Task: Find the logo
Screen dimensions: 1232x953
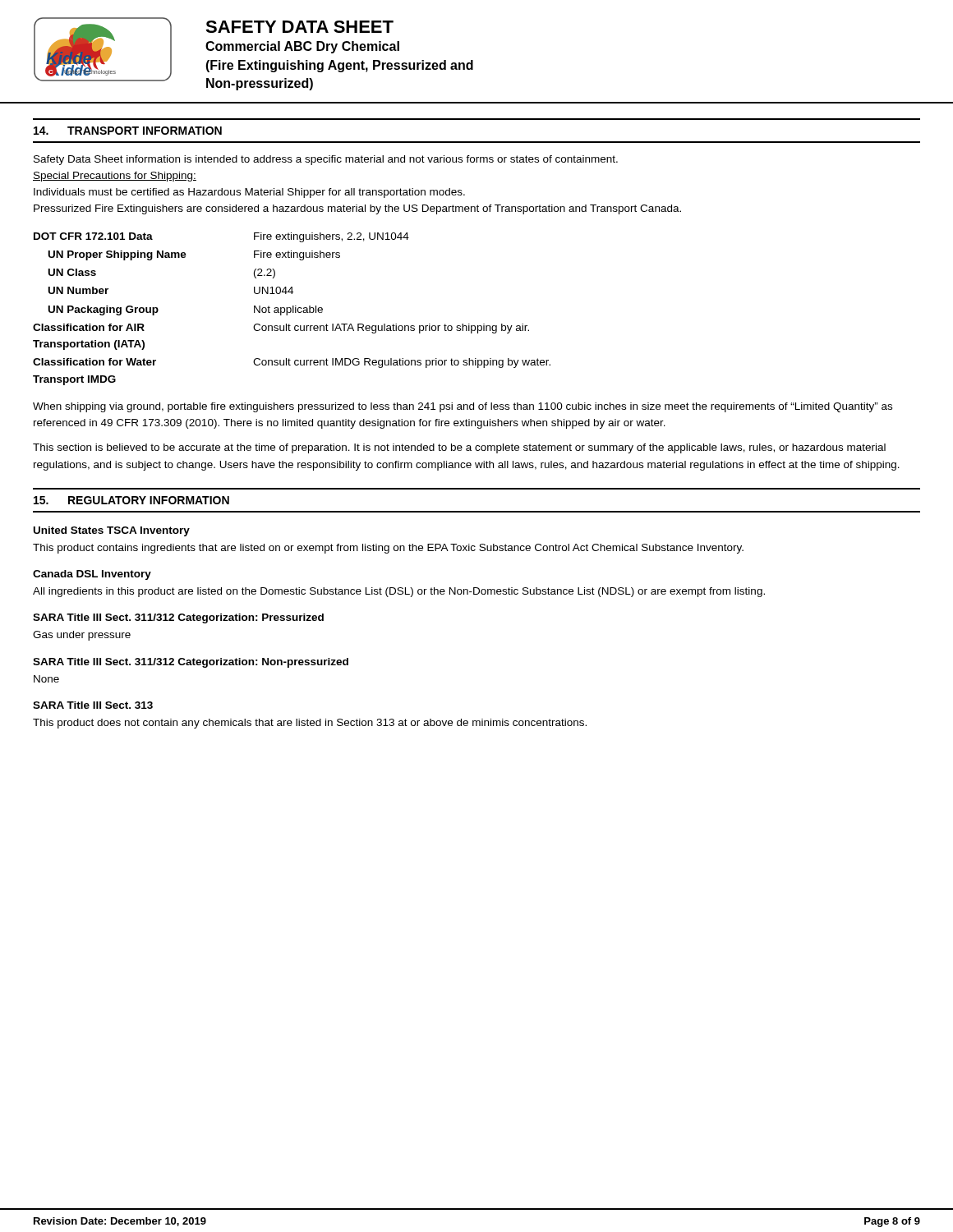Action: pos(107,51)
